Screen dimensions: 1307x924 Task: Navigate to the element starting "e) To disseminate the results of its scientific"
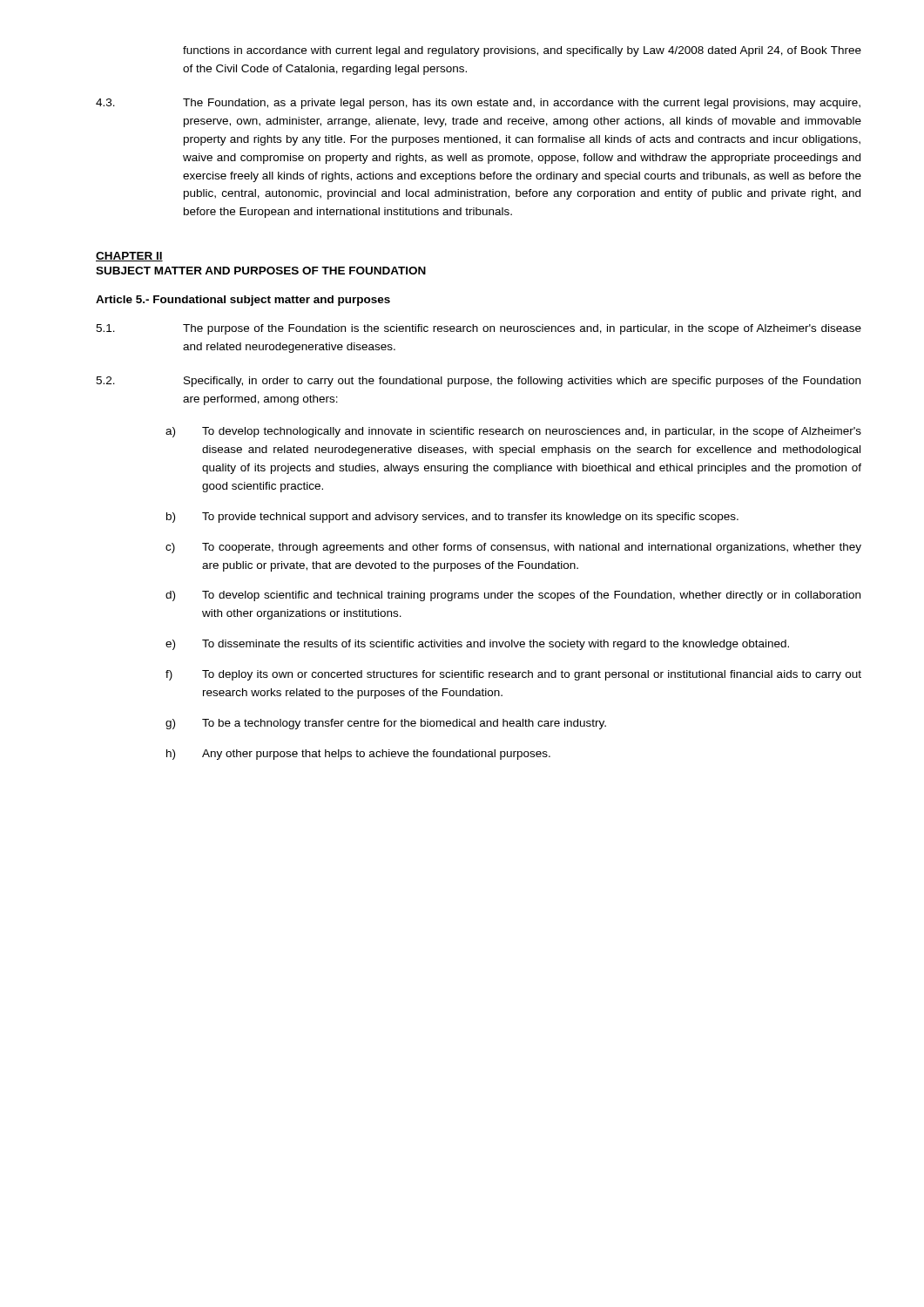tap(513, 645)
